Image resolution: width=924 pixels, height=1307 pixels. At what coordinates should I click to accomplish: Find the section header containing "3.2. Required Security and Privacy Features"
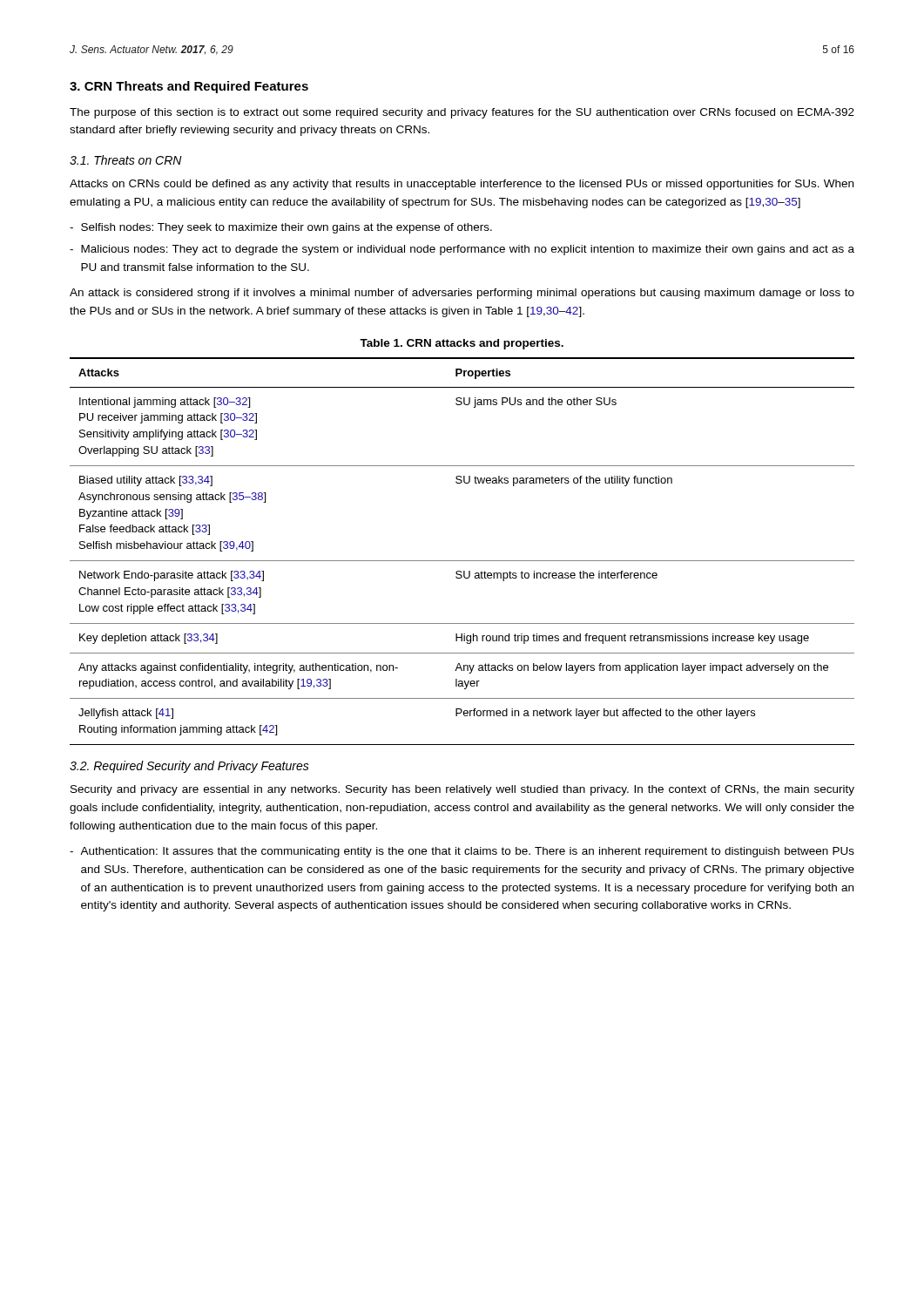coord(189,766)
